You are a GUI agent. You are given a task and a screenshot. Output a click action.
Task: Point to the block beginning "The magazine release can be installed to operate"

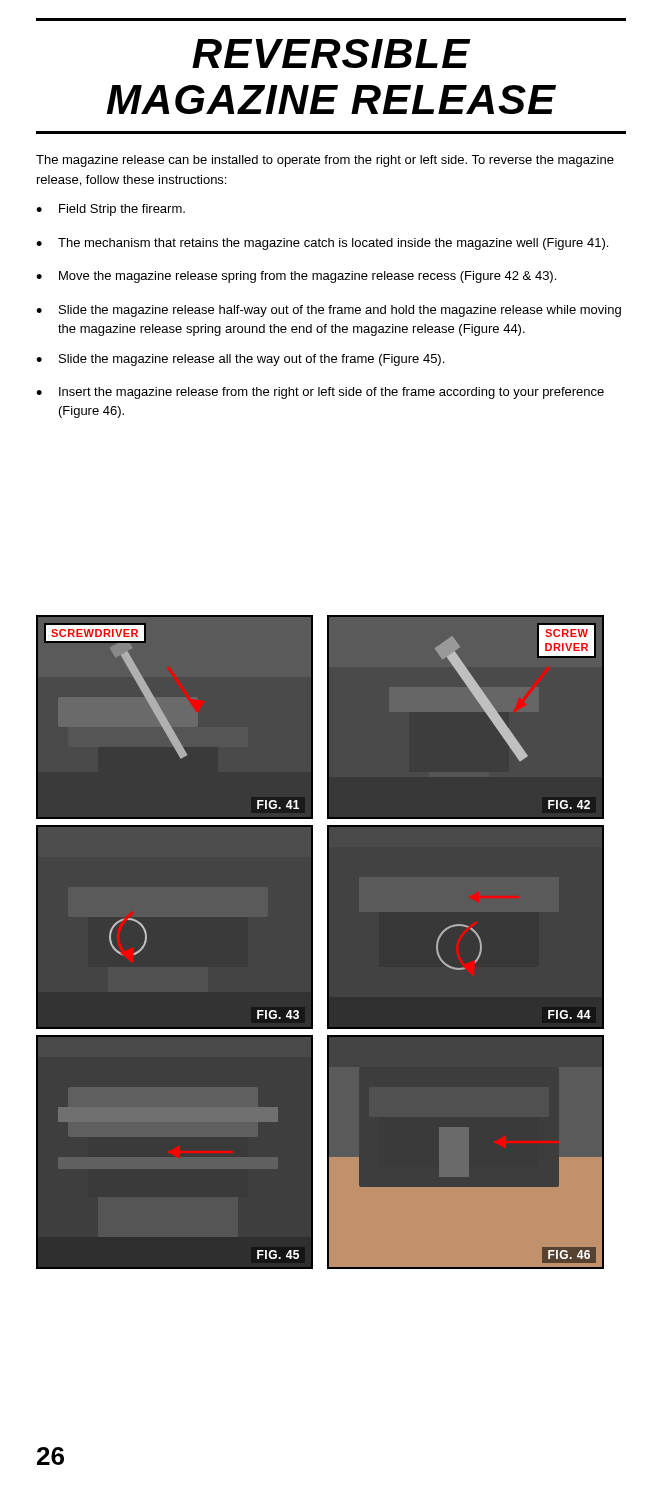pos(325,170)
